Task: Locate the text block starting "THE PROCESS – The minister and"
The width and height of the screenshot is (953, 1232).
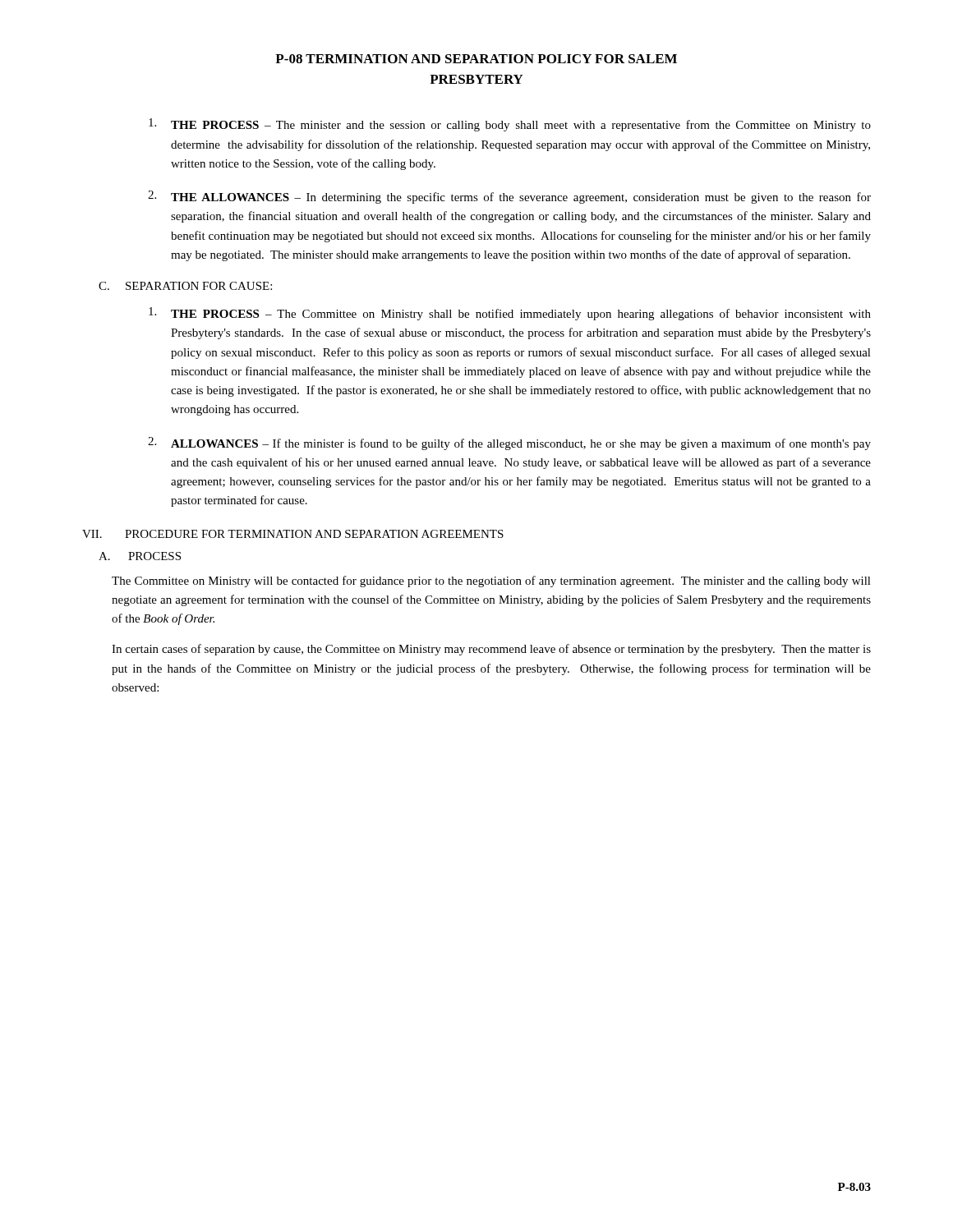Action: coord(509,145)
